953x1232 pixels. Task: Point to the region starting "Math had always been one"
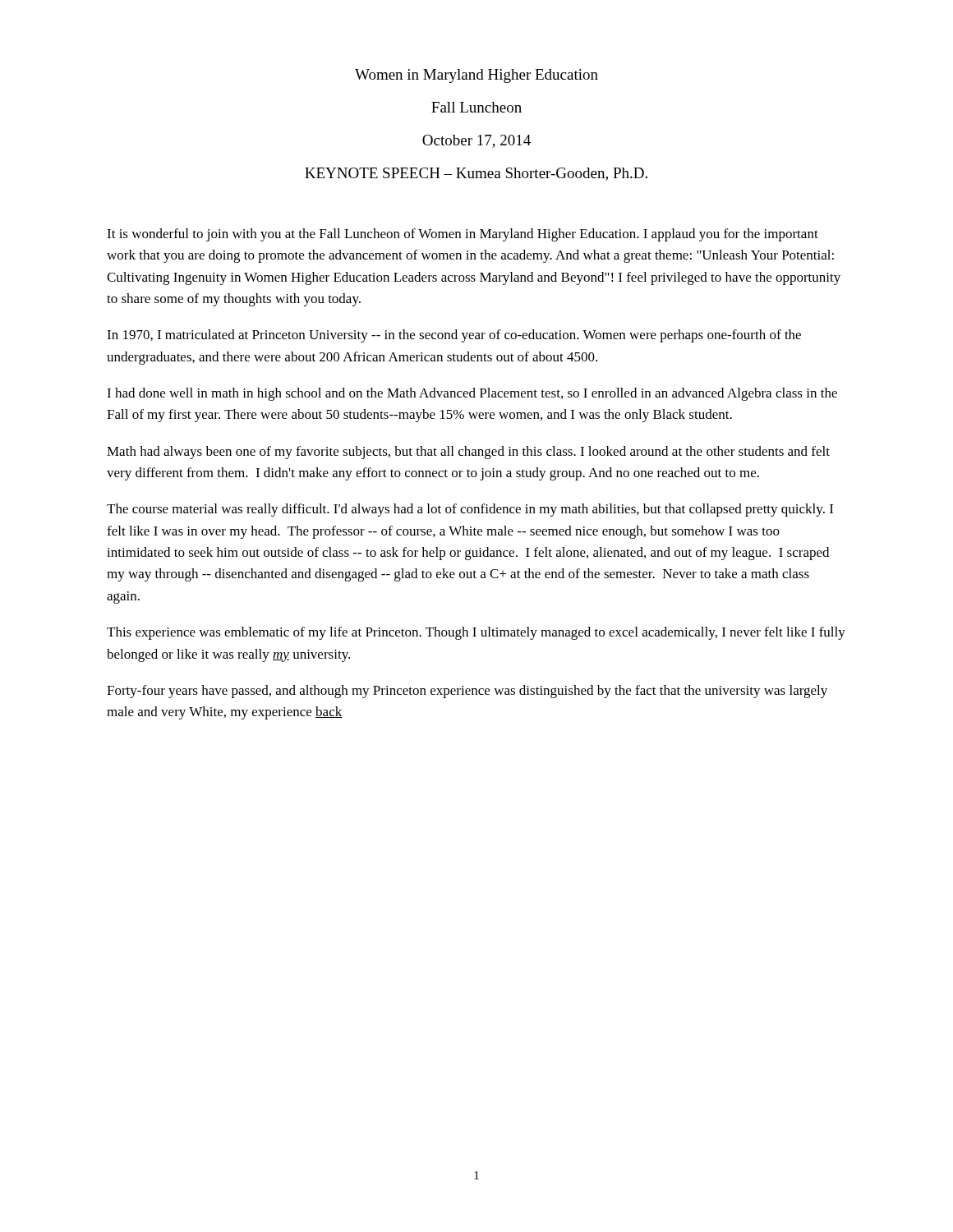(468, 462)
